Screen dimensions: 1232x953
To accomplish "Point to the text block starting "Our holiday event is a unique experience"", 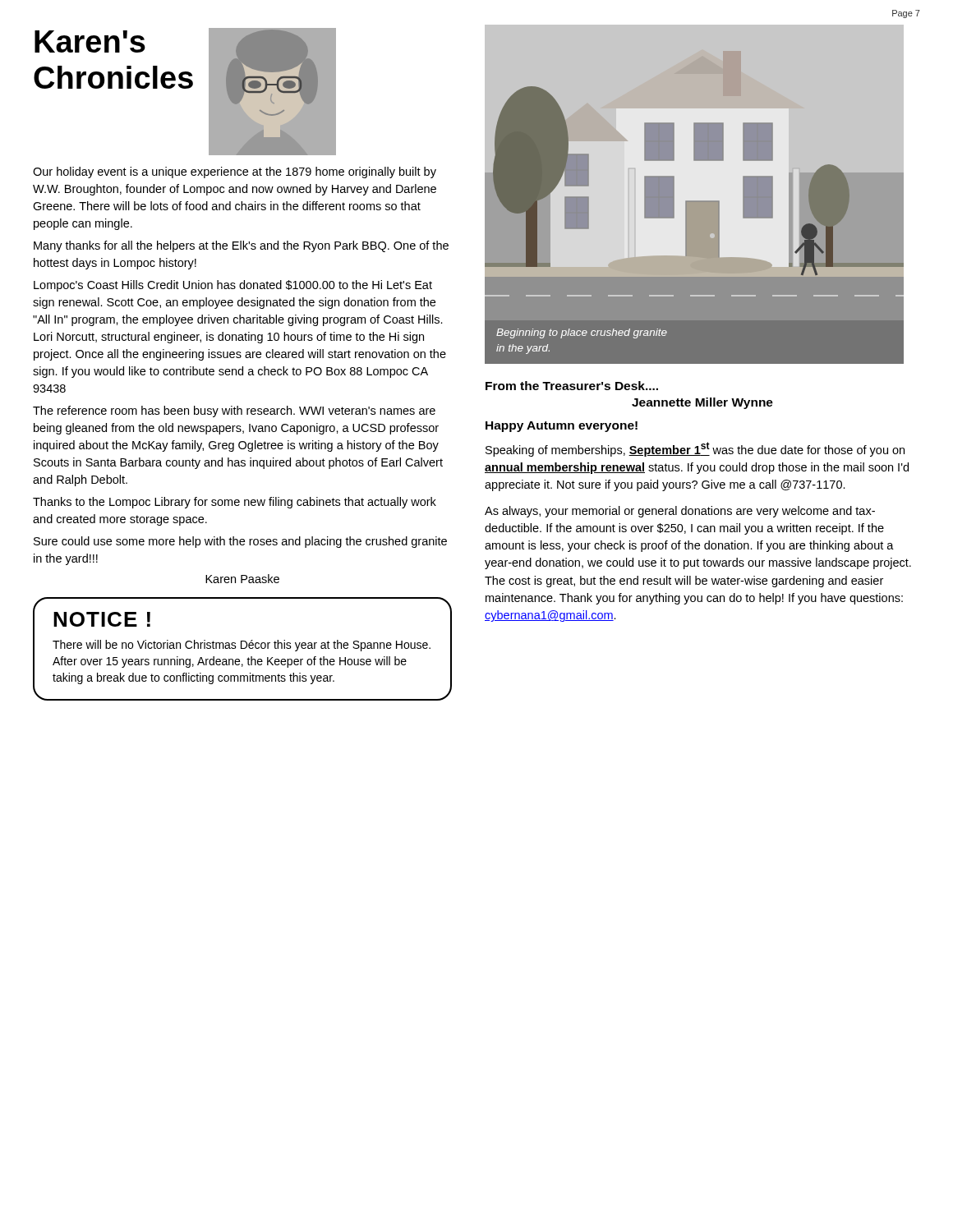I will click(235, 198).
